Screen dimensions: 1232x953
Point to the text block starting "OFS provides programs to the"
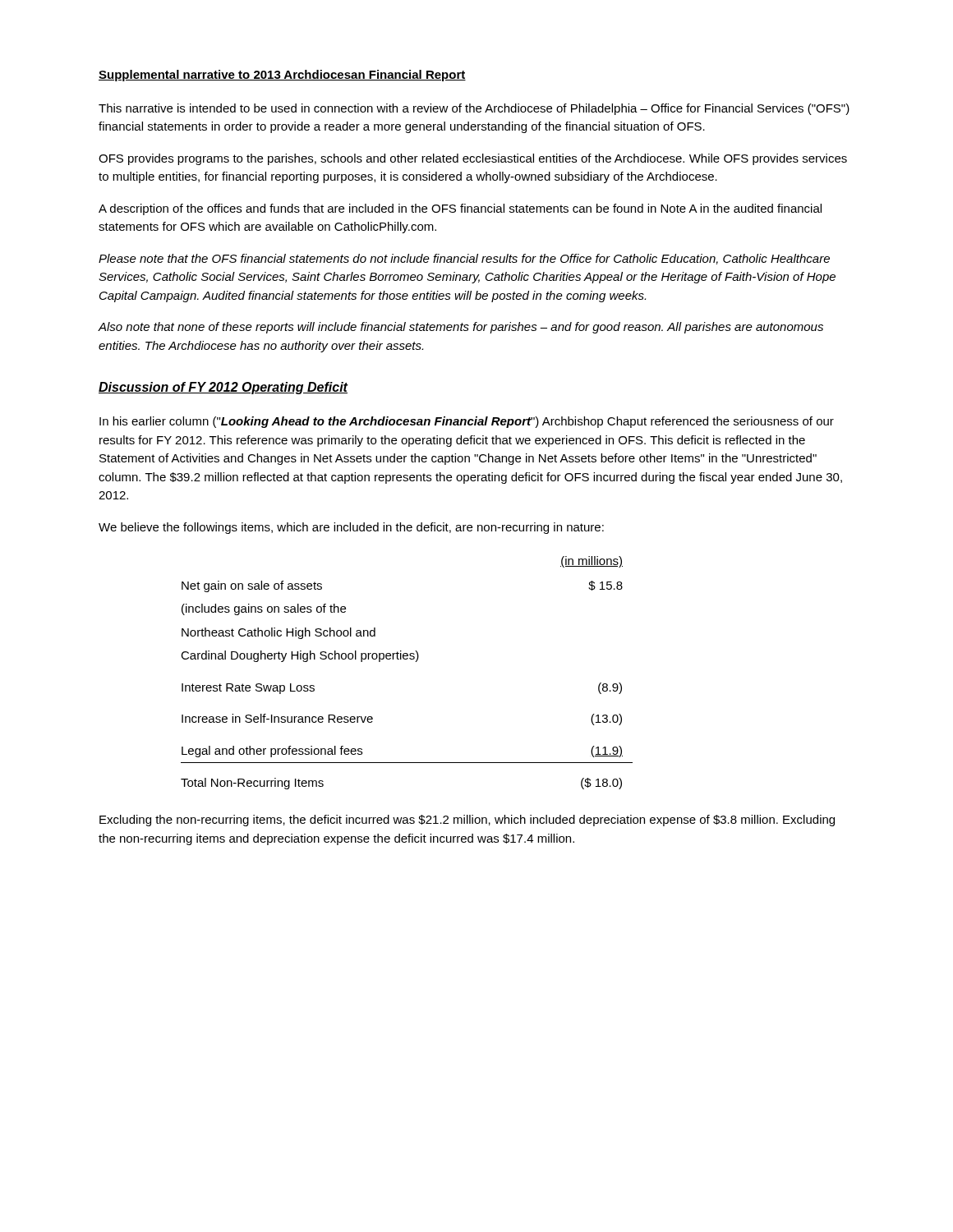click(x=473, y=167)
